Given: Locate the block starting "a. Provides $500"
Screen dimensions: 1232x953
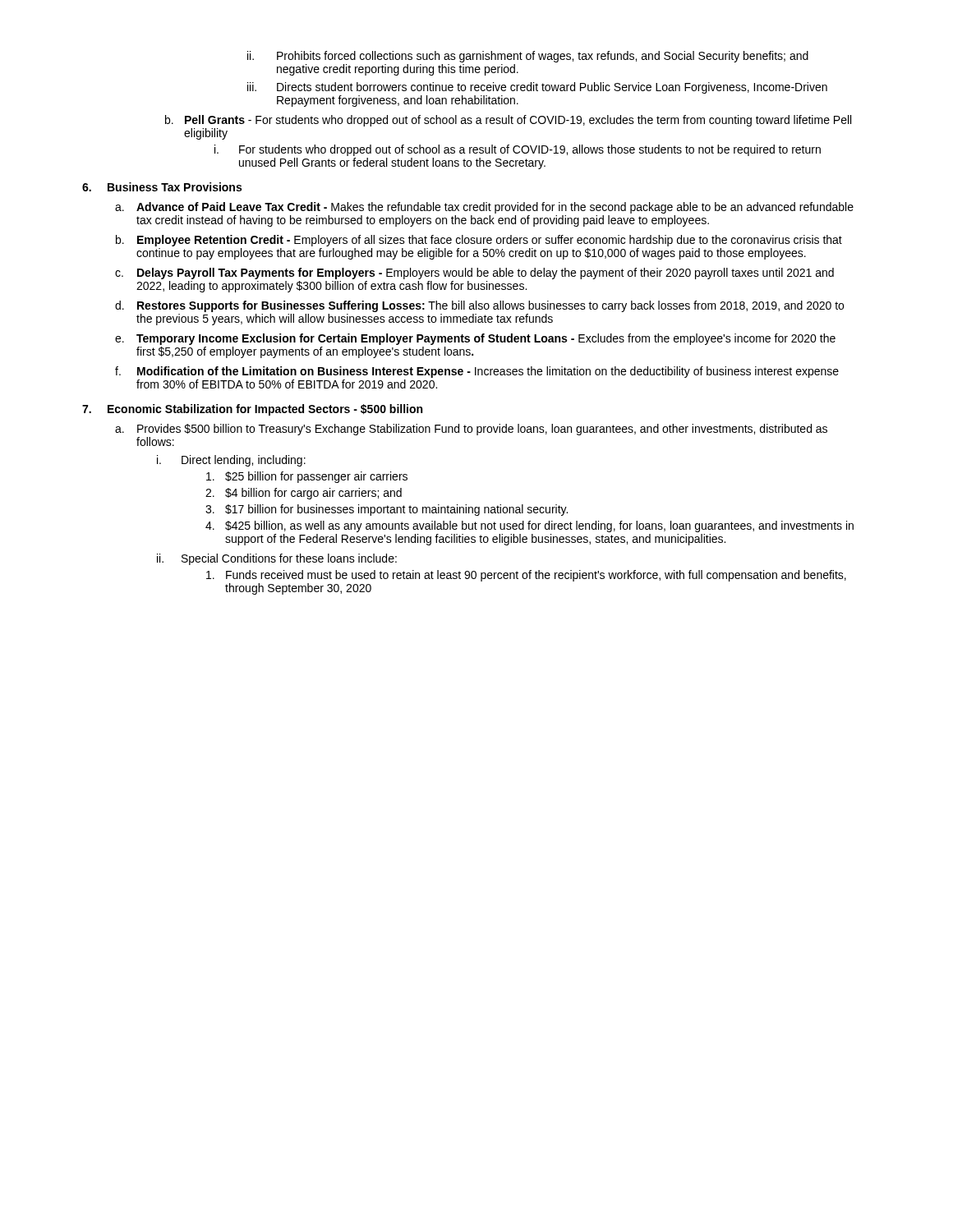Looking at the screenshot, I should pos(485,435).
